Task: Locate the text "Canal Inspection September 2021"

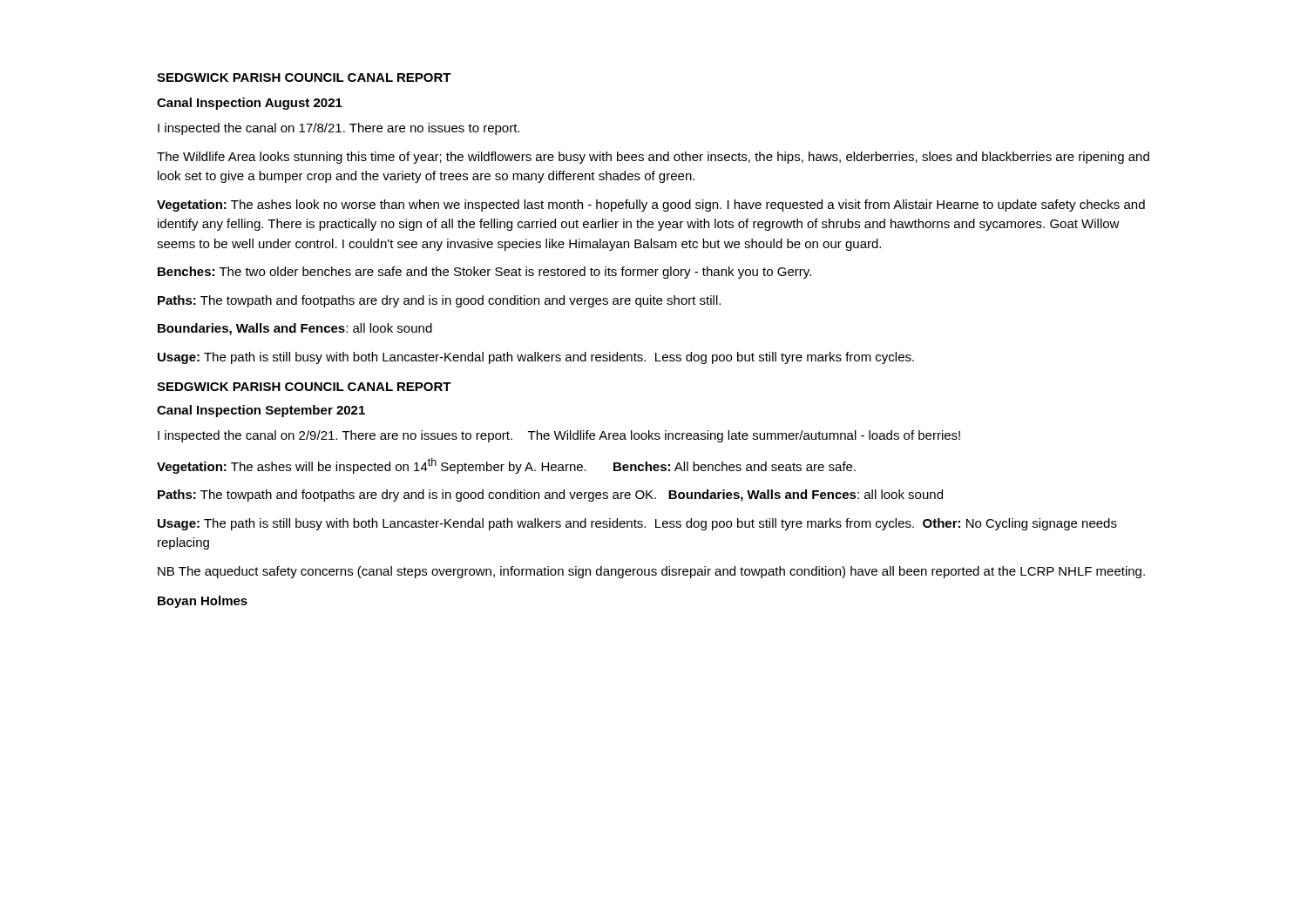Action: coord(261,410)
